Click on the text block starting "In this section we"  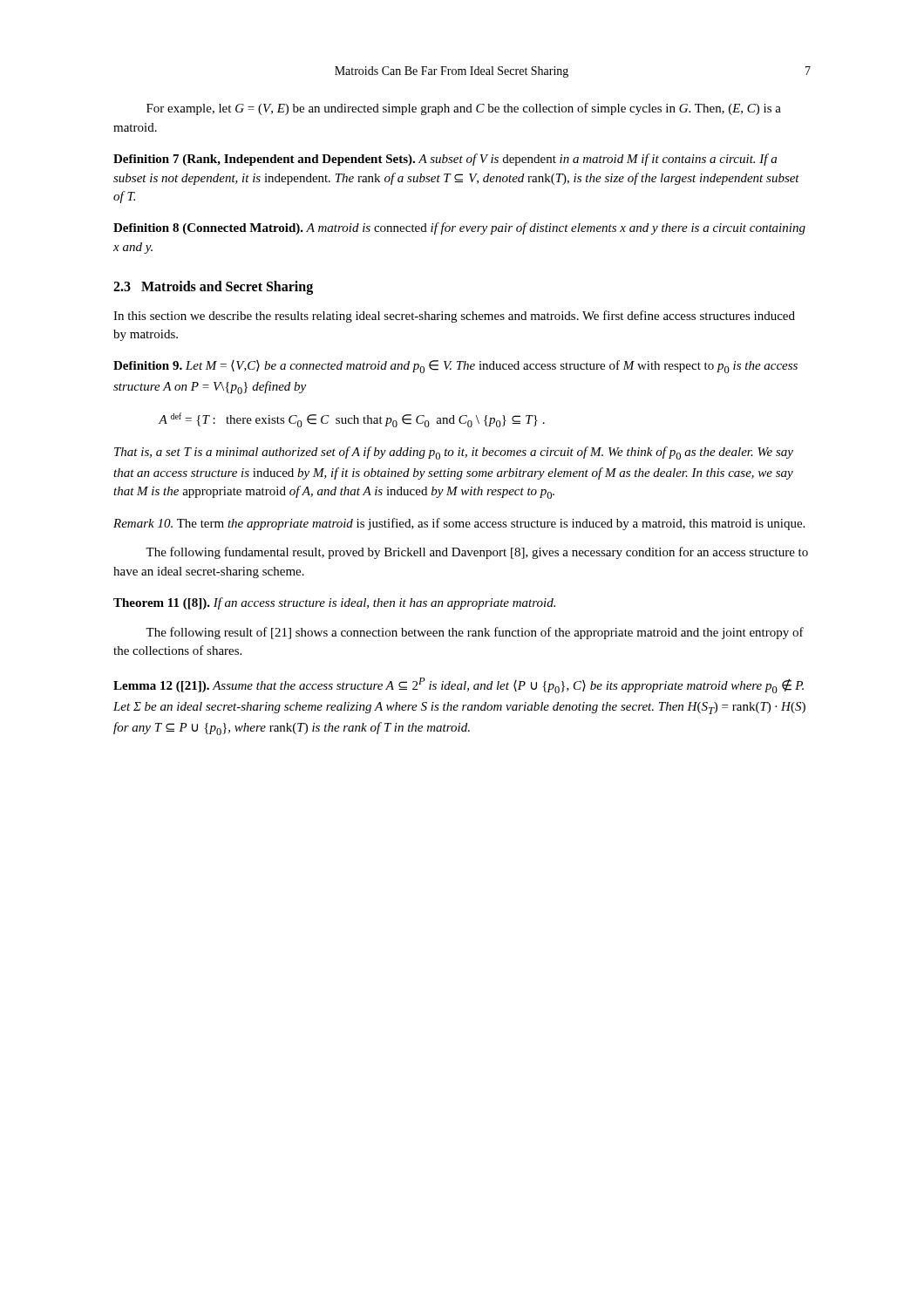click(462, 326)
